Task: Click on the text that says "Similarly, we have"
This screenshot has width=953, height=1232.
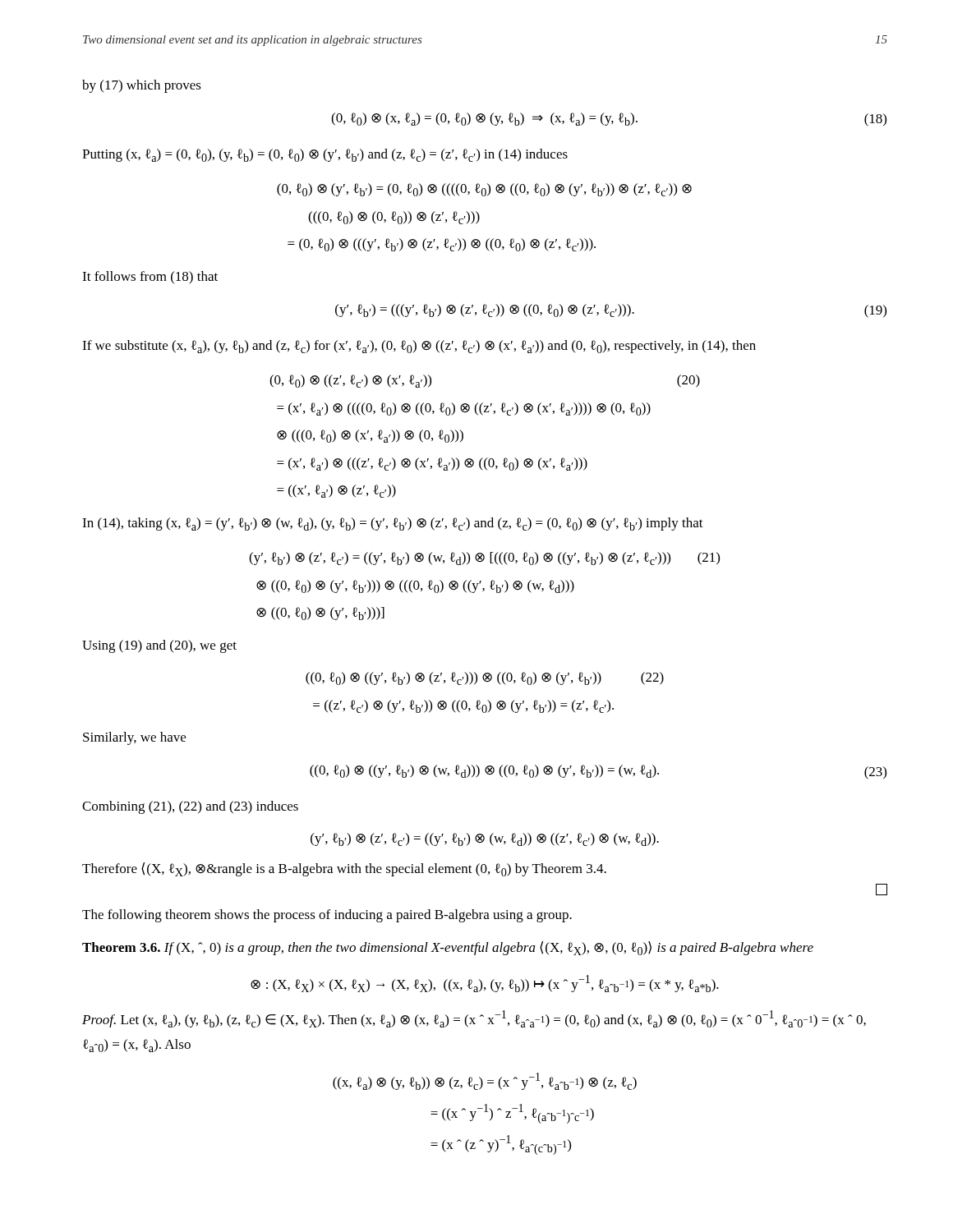Action: coord(134,738)
